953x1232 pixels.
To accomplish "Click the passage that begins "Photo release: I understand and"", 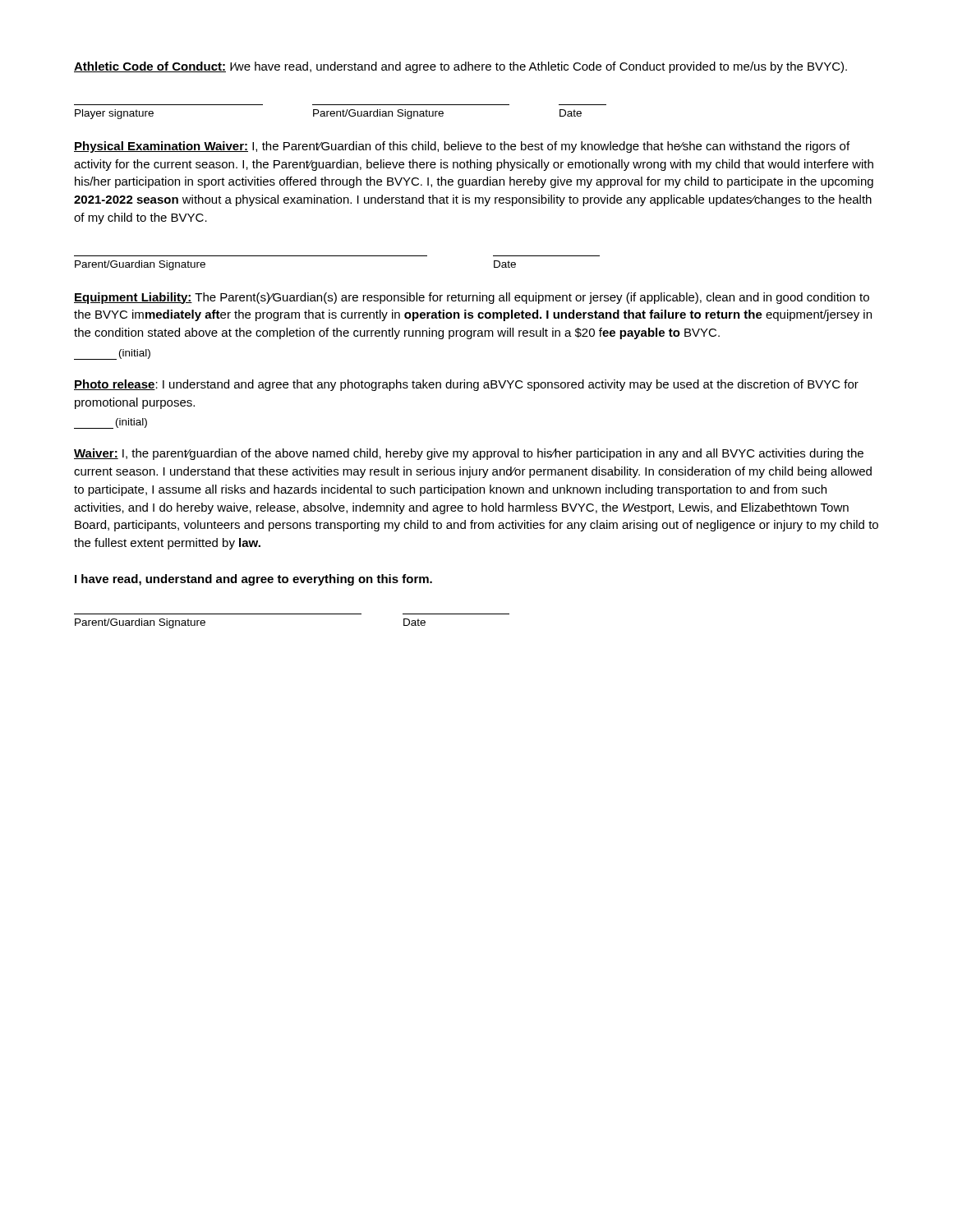I will (x=476, y=393).
